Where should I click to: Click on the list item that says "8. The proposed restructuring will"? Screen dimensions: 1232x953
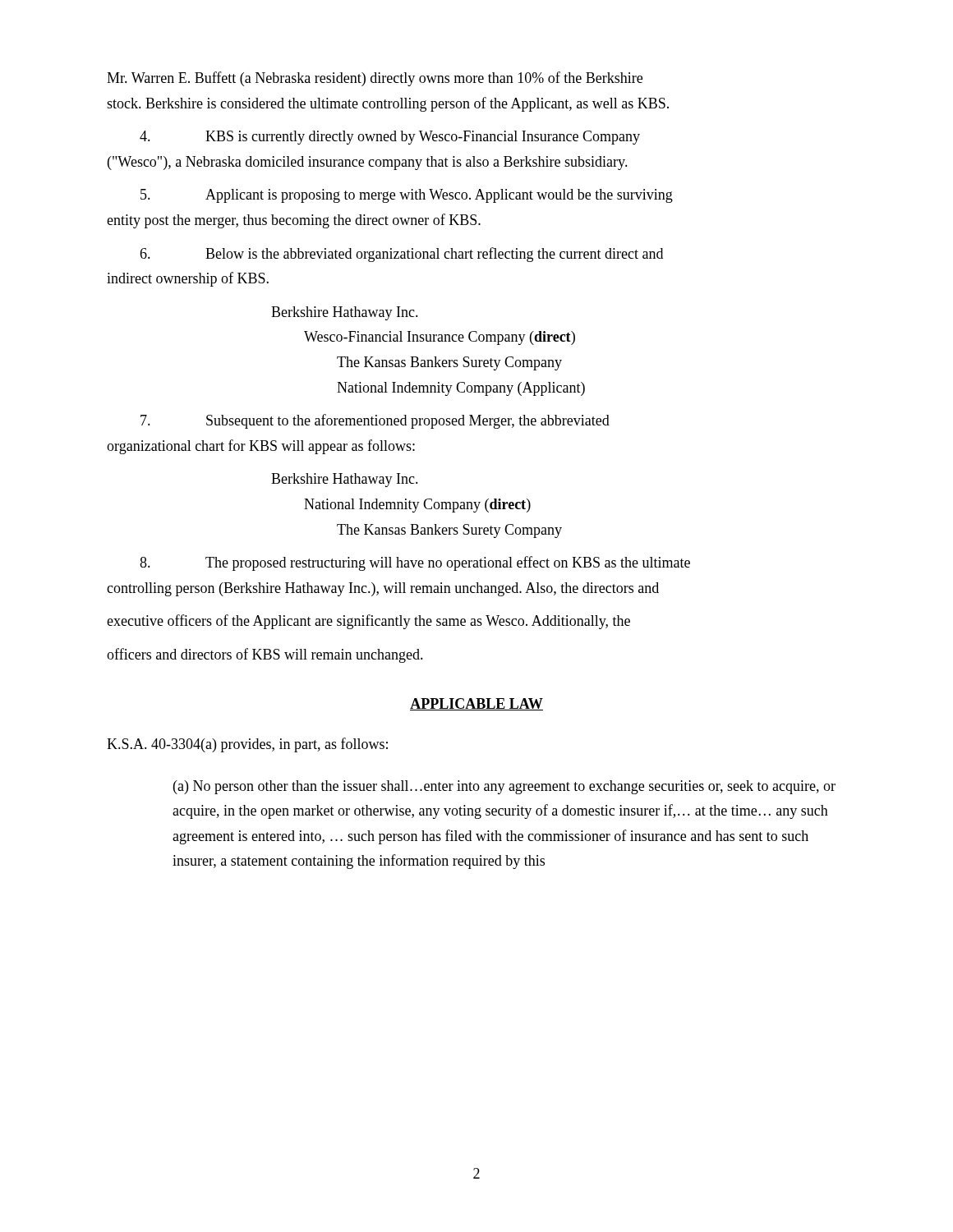(476, 563)
